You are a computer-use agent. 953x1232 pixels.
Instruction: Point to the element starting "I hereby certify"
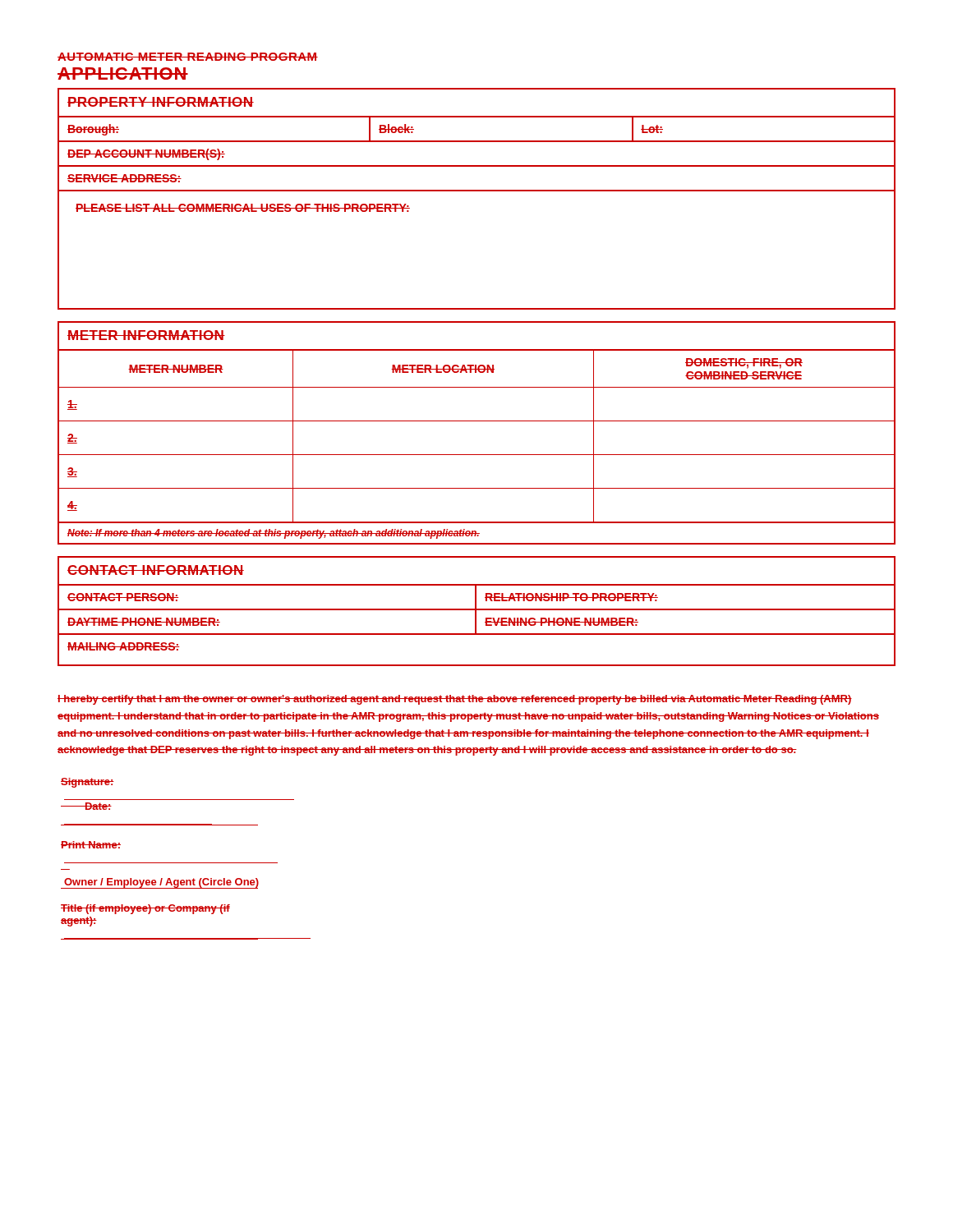pyautogui.click(x=468, y=724)
